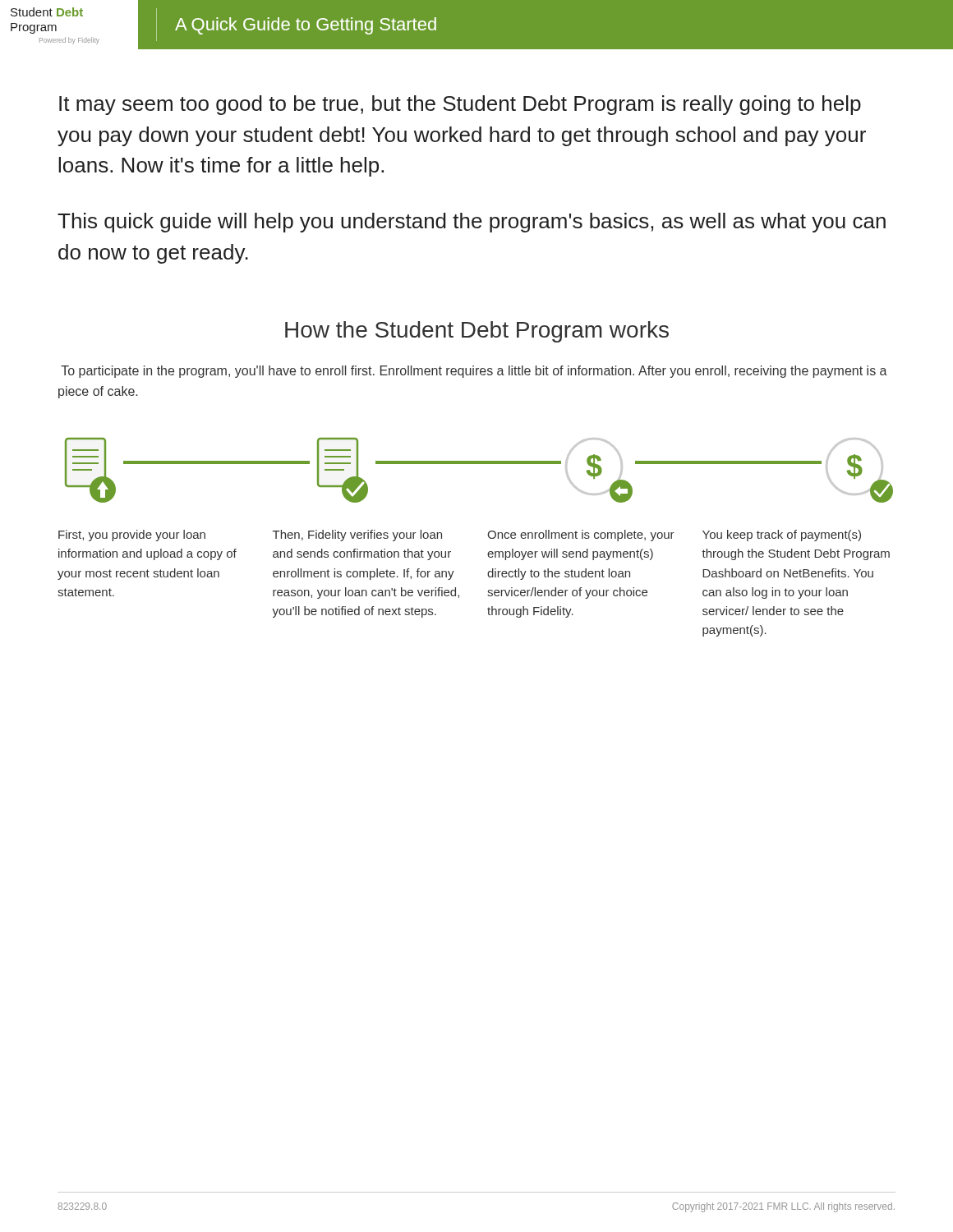Click on the text block that says "To participate in"

(472, 381)
